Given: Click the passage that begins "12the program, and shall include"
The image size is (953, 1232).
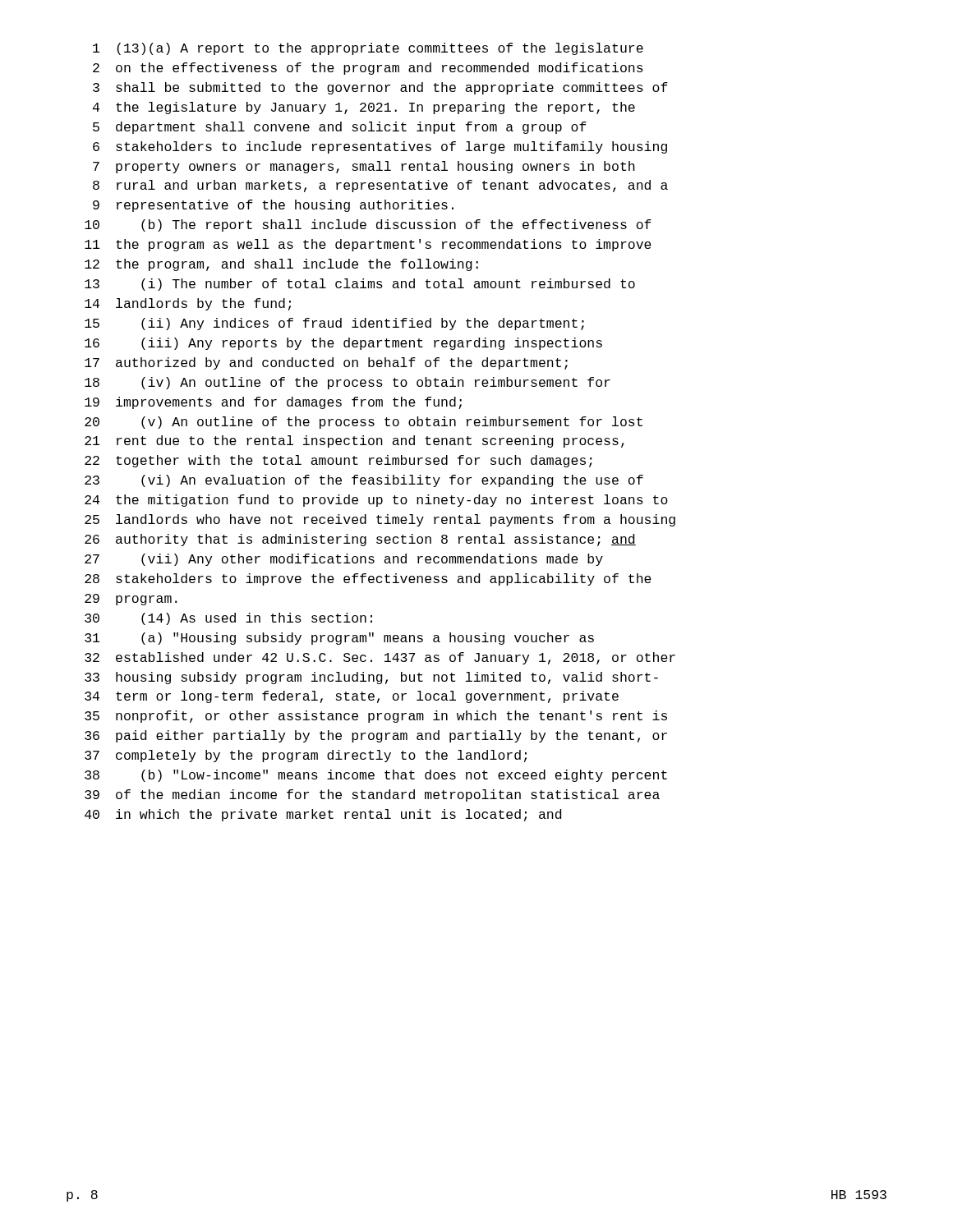Looking at the screenshot, I should [476, 265].
